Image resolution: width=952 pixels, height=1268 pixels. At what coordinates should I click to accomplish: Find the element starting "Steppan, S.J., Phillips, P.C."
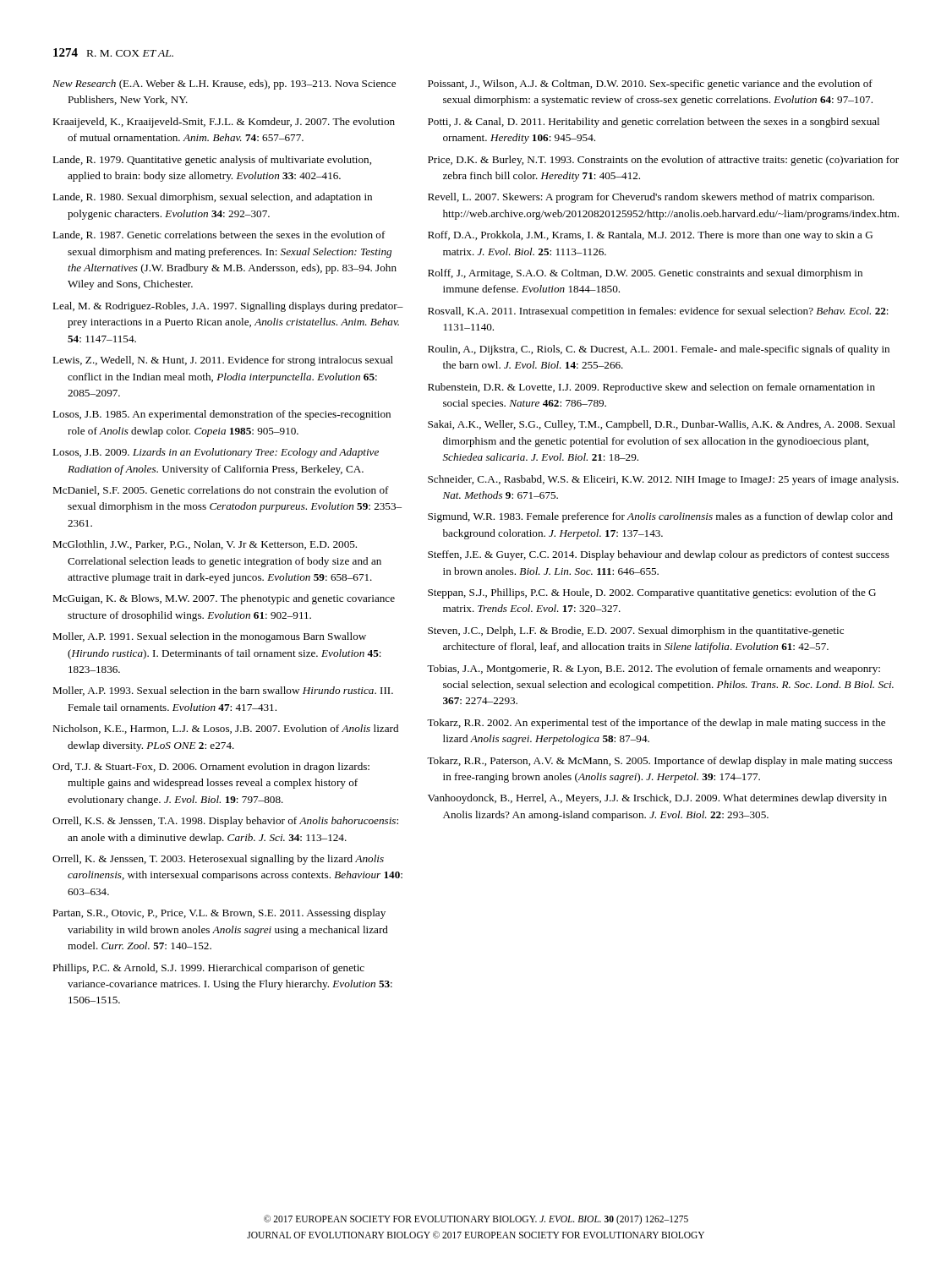point(652,600)
